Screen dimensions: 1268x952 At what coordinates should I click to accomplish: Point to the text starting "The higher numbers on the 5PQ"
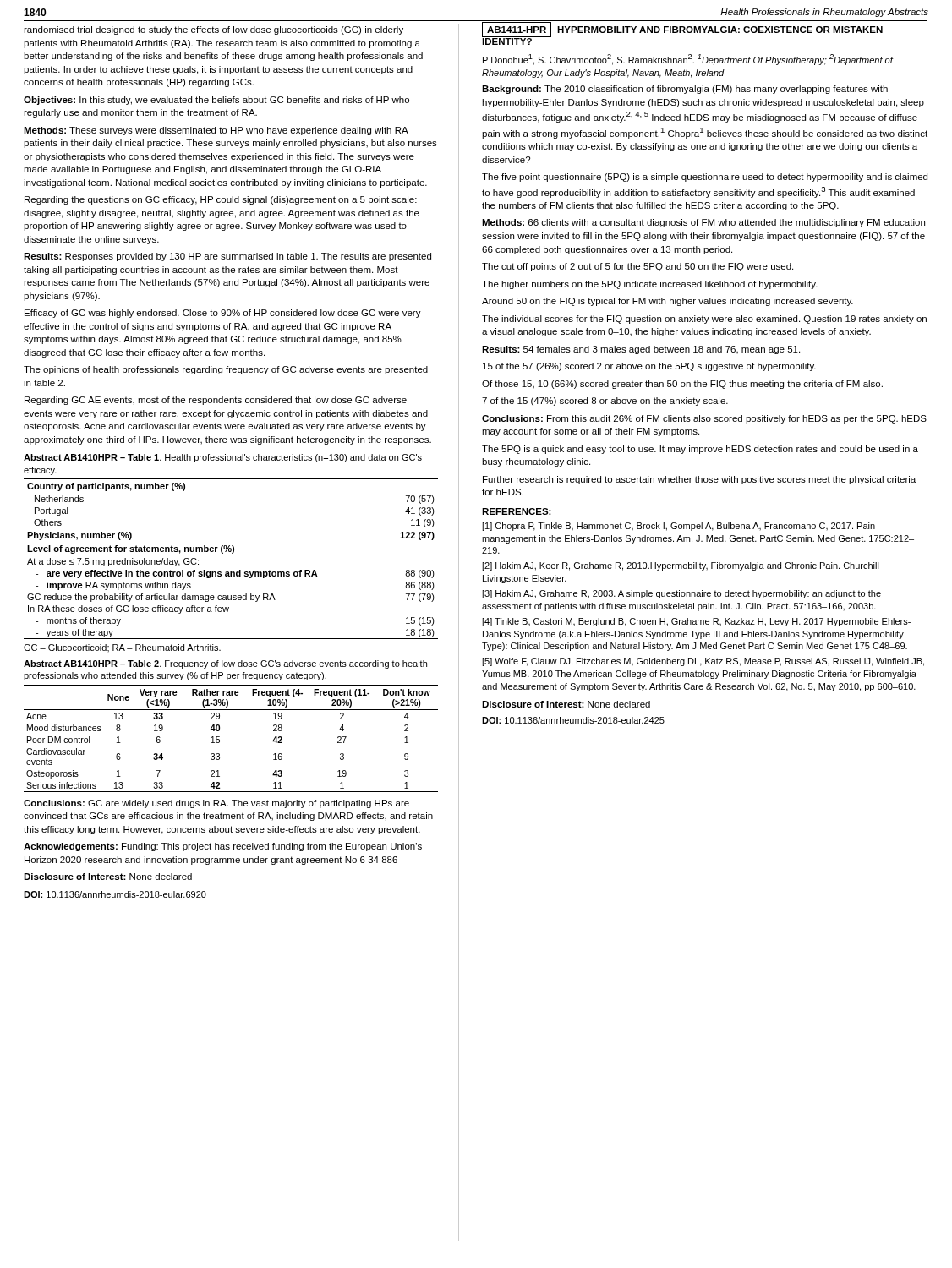click(650, 284)
